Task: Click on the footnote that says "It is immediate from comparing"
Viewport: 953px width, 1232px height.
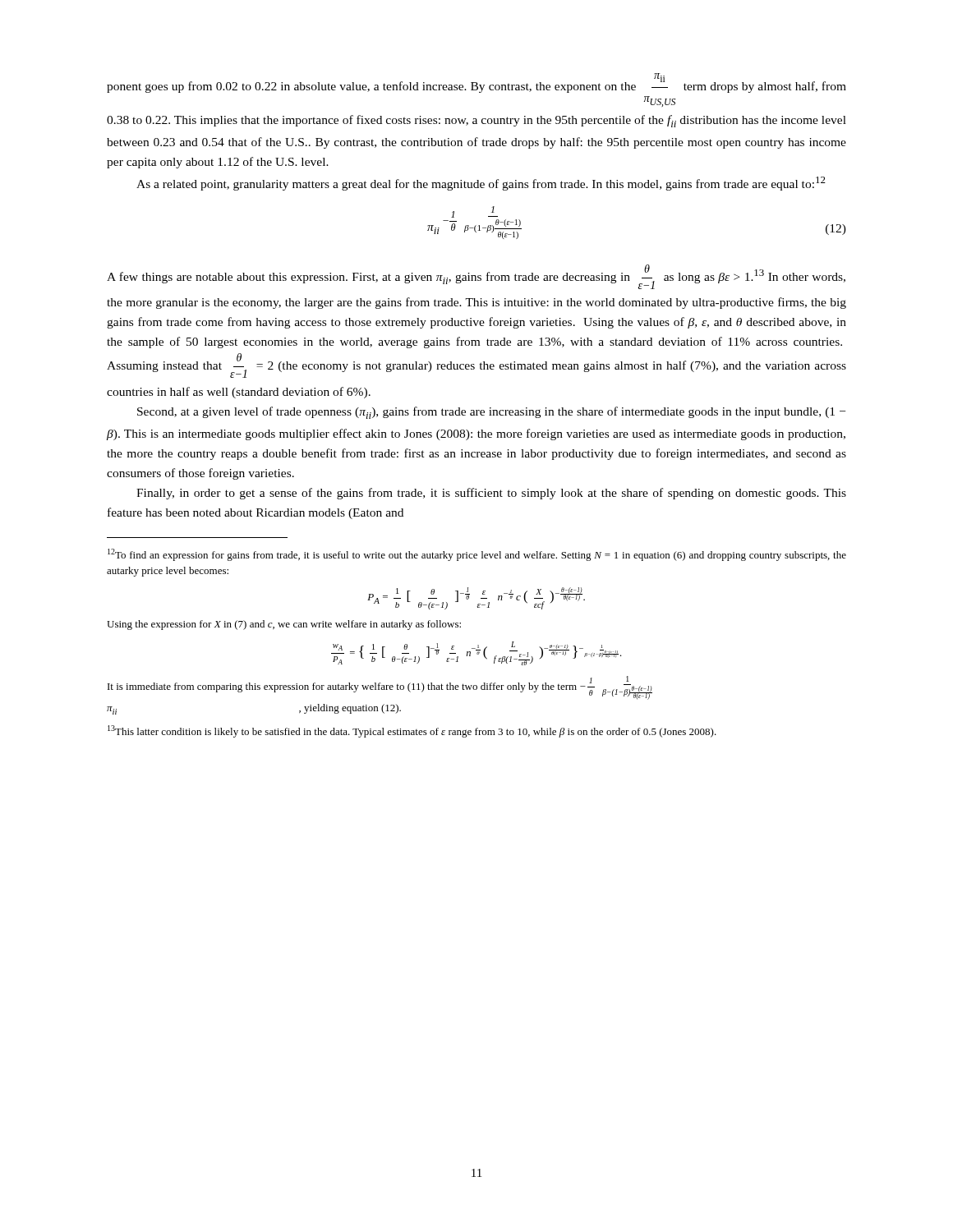Action: 476,696
